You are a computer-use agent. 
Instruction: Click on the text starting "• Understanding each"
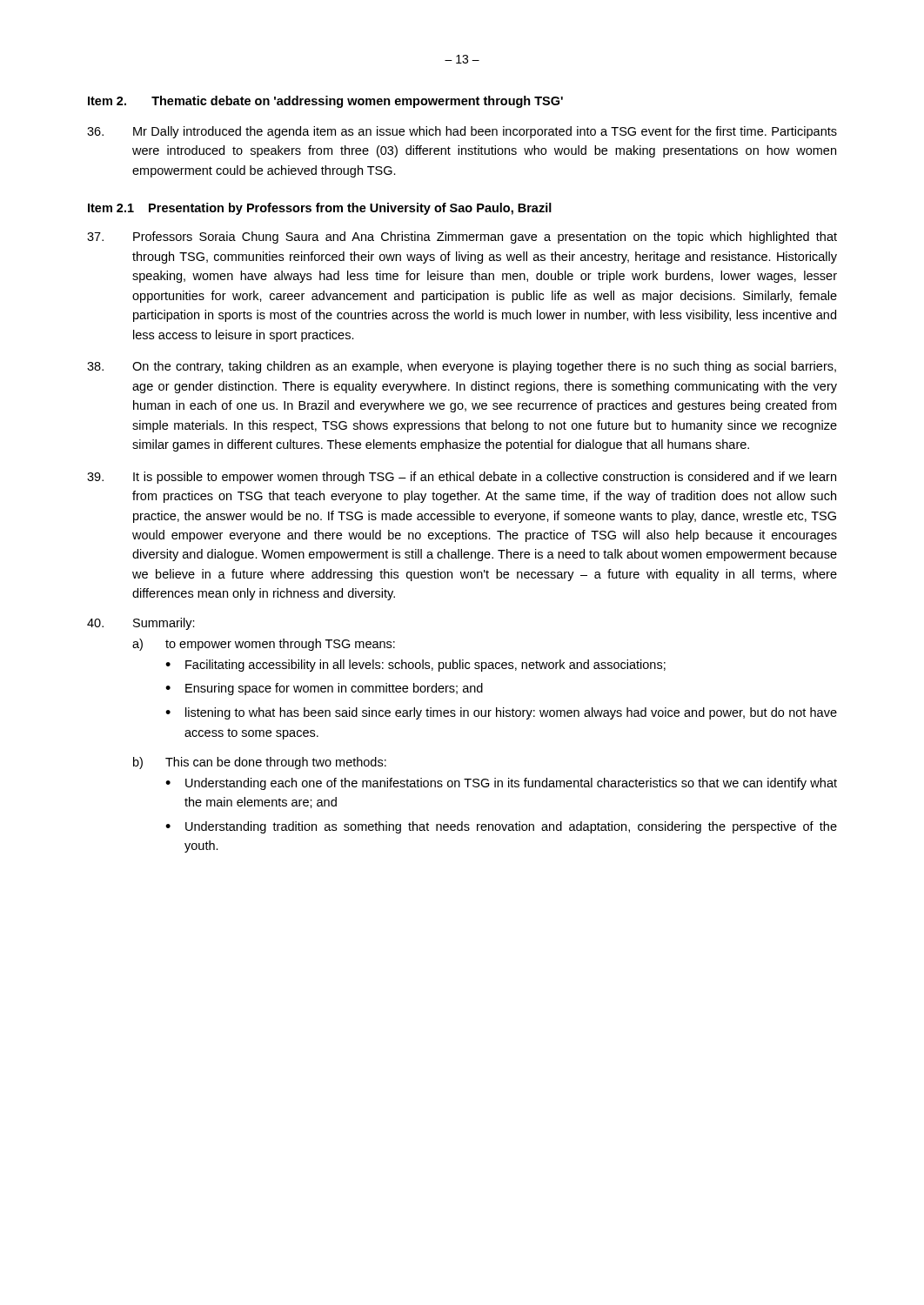point(501,793)
